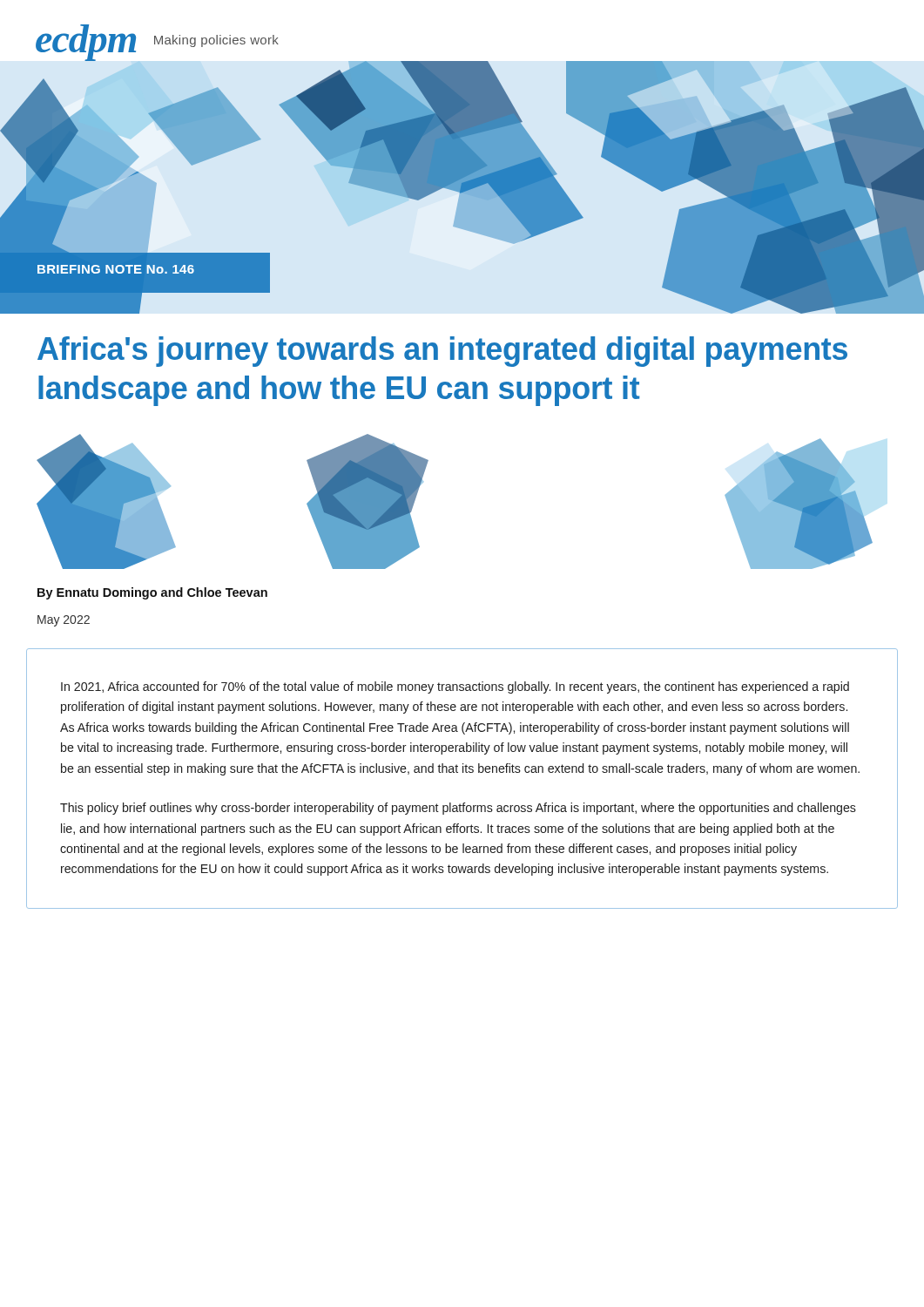The image size is (924, 1307).
Task: Select the region starting "May 2022"
Action: 63,620
